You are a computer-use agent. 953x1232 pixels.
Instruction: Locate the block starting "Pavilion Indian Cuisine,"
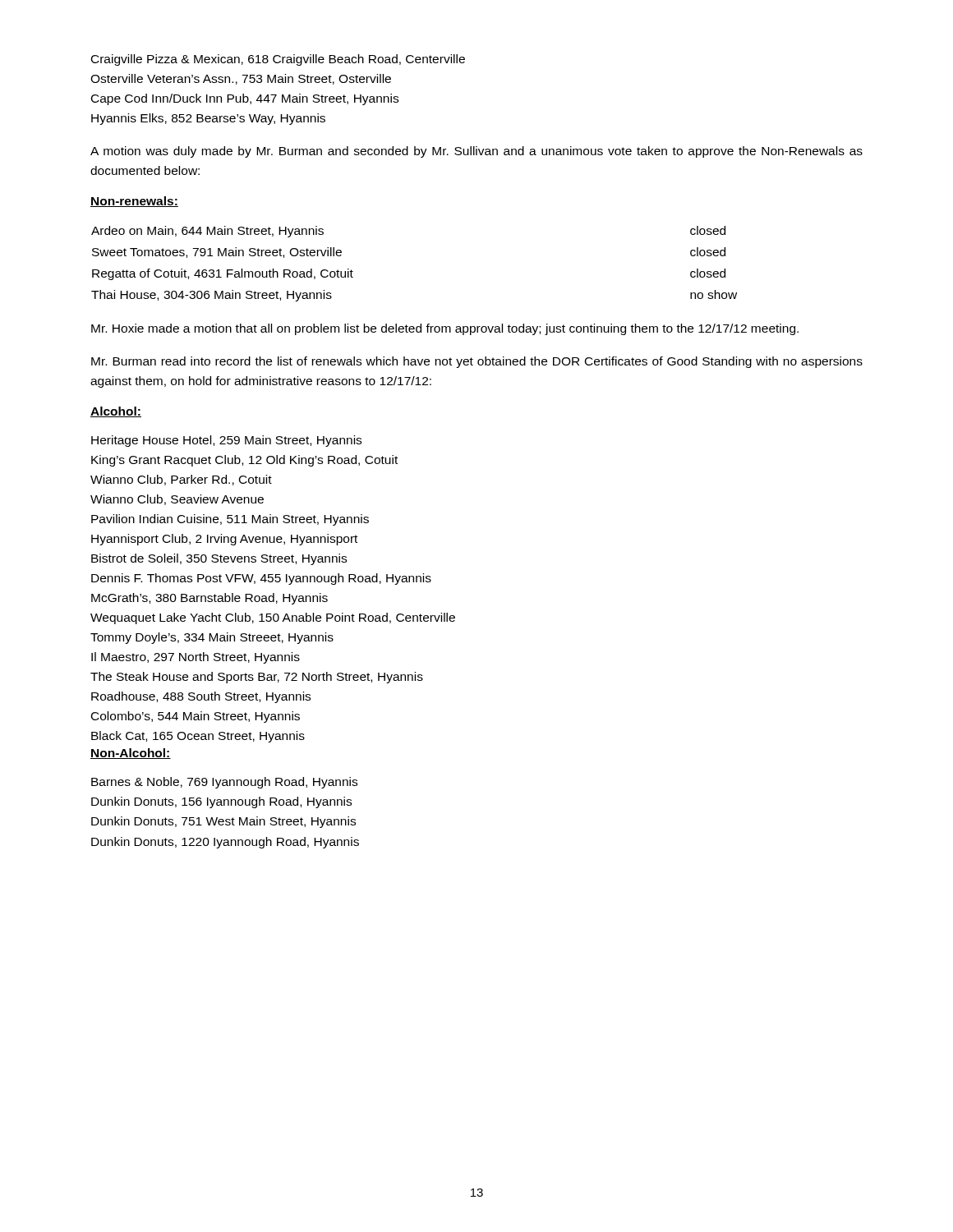point(230,519)
